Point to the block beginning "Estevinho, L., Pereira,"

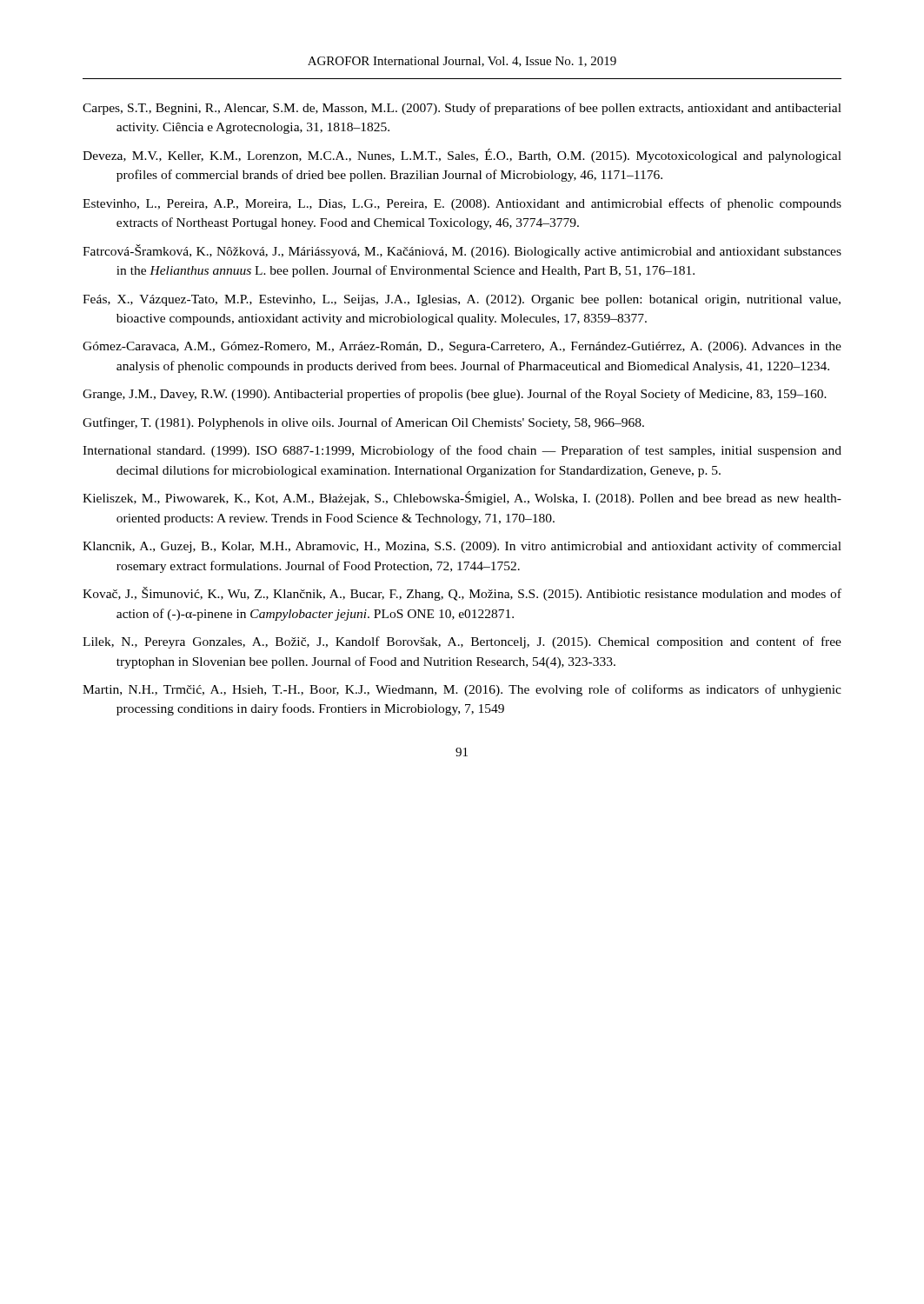[x=462, y=212]
